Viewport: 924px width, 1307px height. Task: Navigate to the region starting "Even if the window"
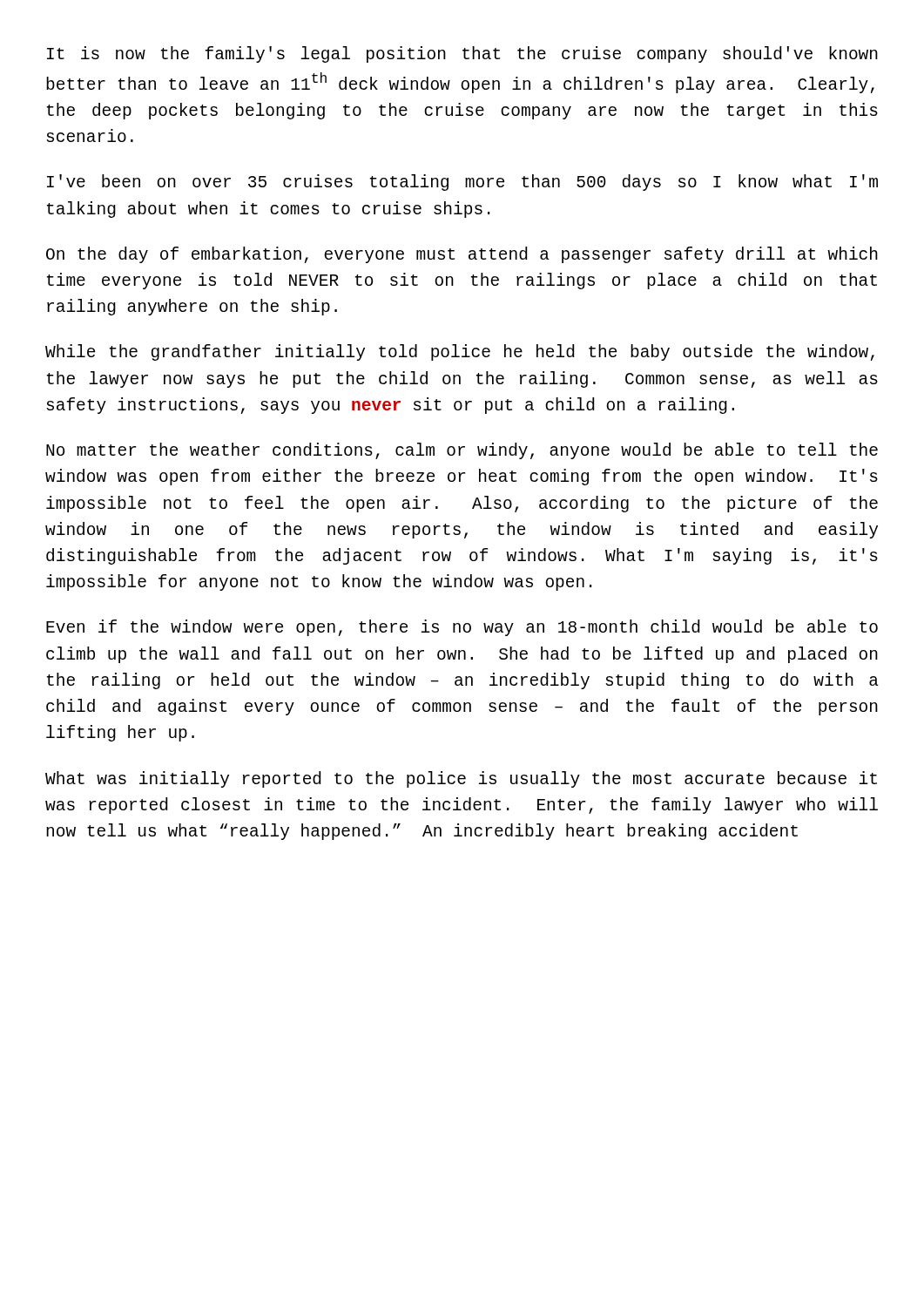[x=462, y=681]
